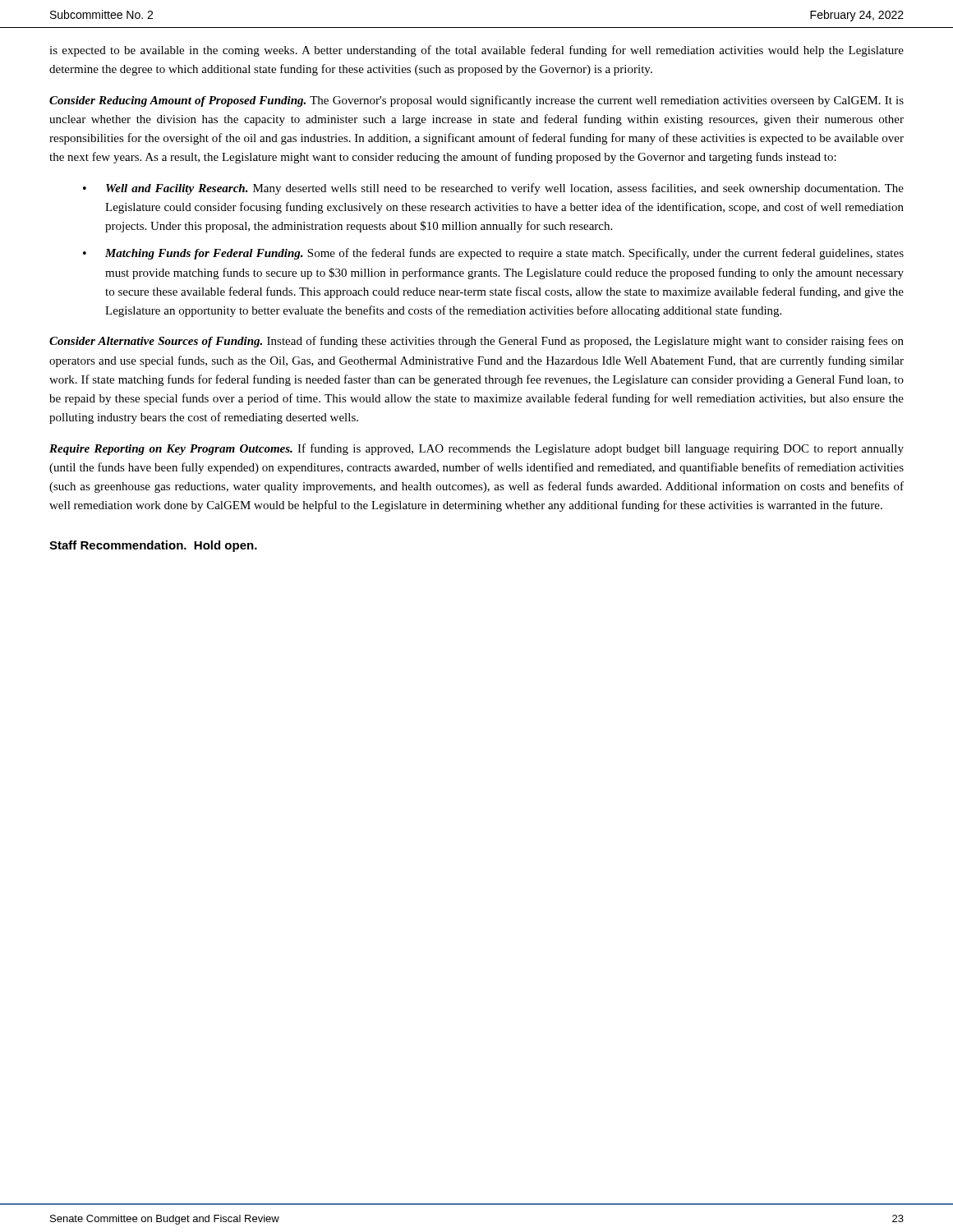Click the passage that begins "is expected to"

(x=476, y=60)
